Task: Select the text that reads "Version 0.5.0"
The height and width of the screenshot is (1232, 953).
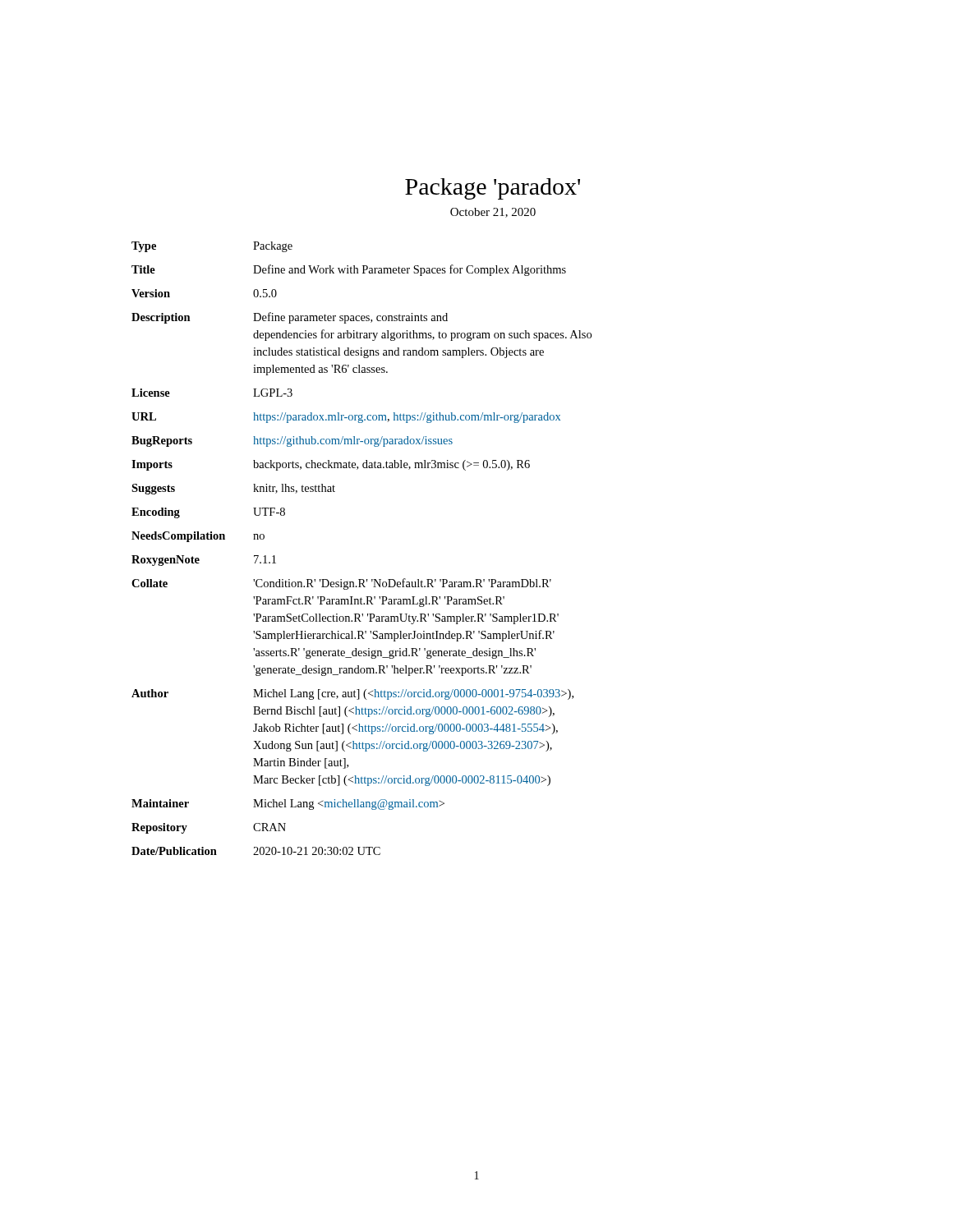Action: pos(151,293)
